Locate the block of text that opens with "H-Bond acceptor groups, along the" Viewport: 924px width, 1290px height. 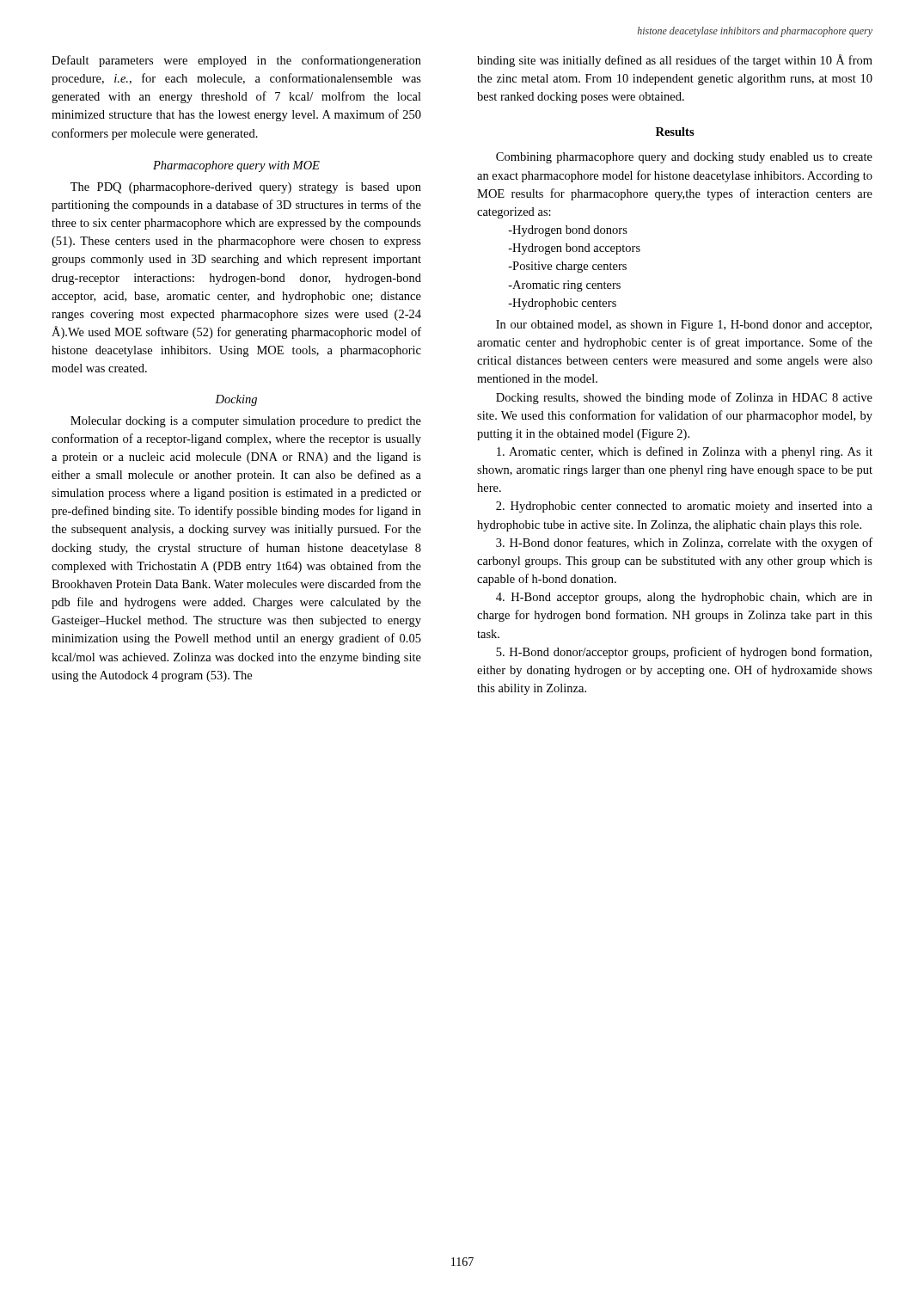pyautogui.click(x=675, y=616)
